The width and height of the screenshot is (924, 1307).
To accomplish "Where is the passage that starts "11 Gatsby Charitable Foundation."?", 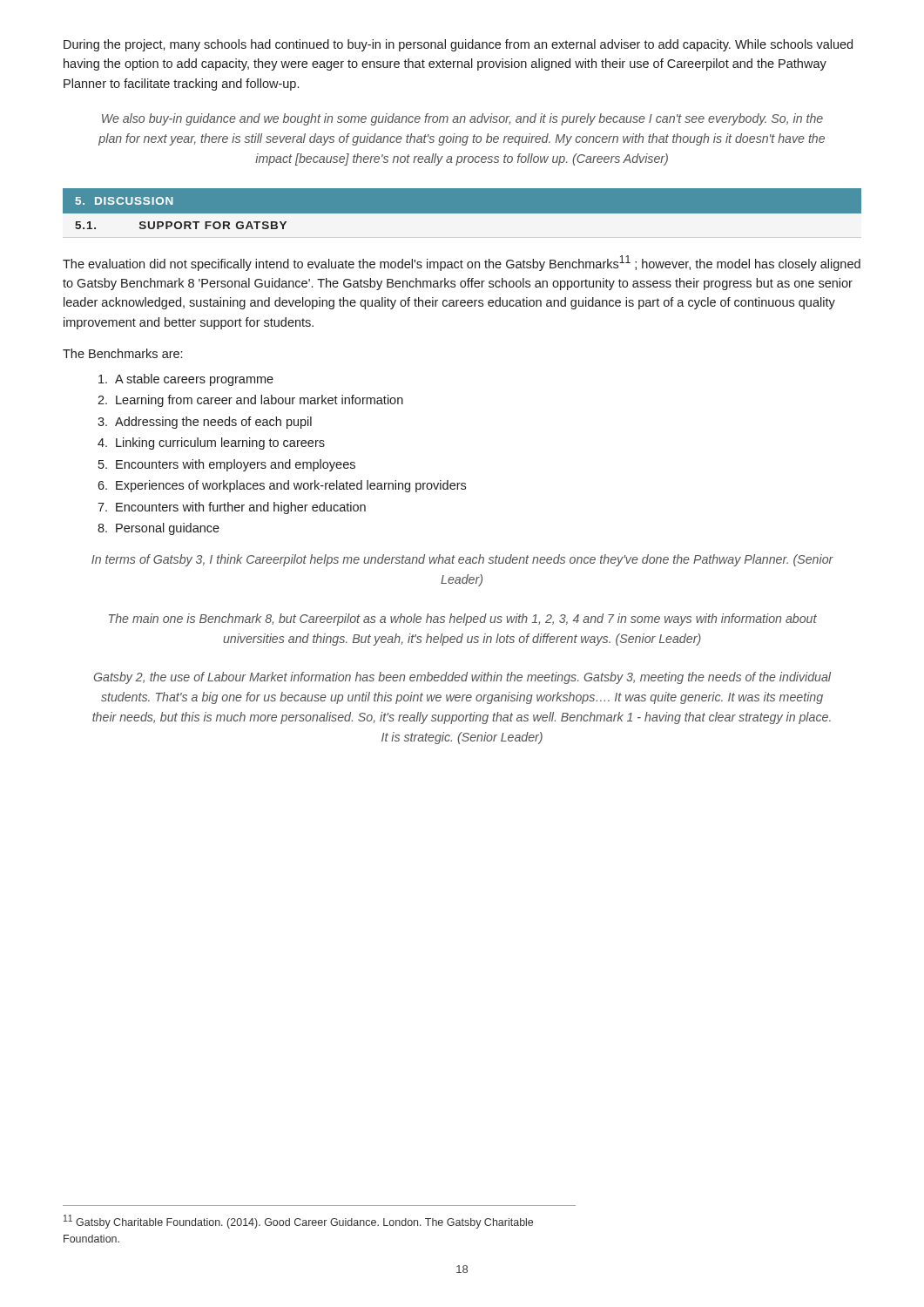I will [298, 1230].
